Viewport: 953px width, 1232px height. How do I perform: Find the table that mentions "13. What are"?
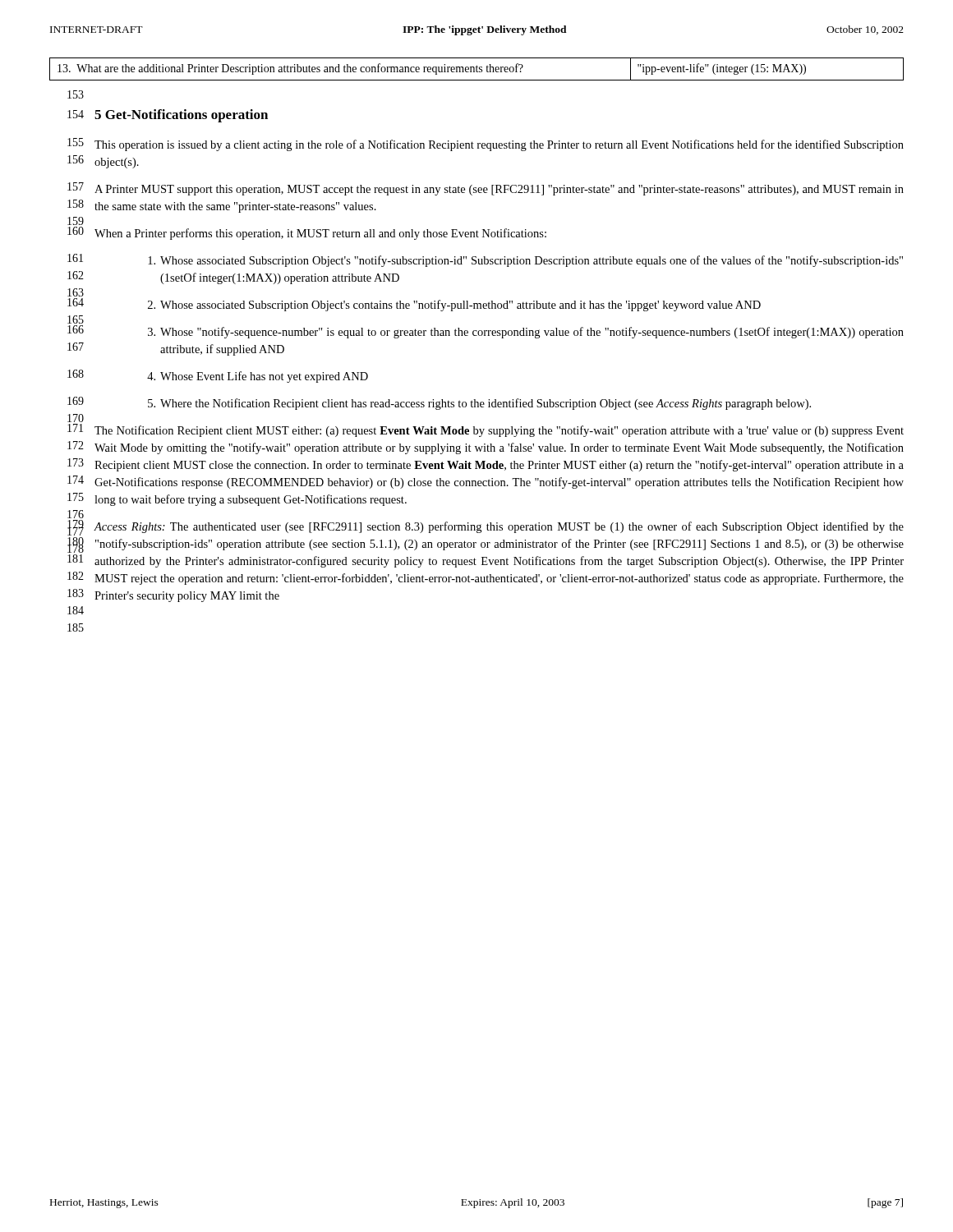tap(476, 69)
